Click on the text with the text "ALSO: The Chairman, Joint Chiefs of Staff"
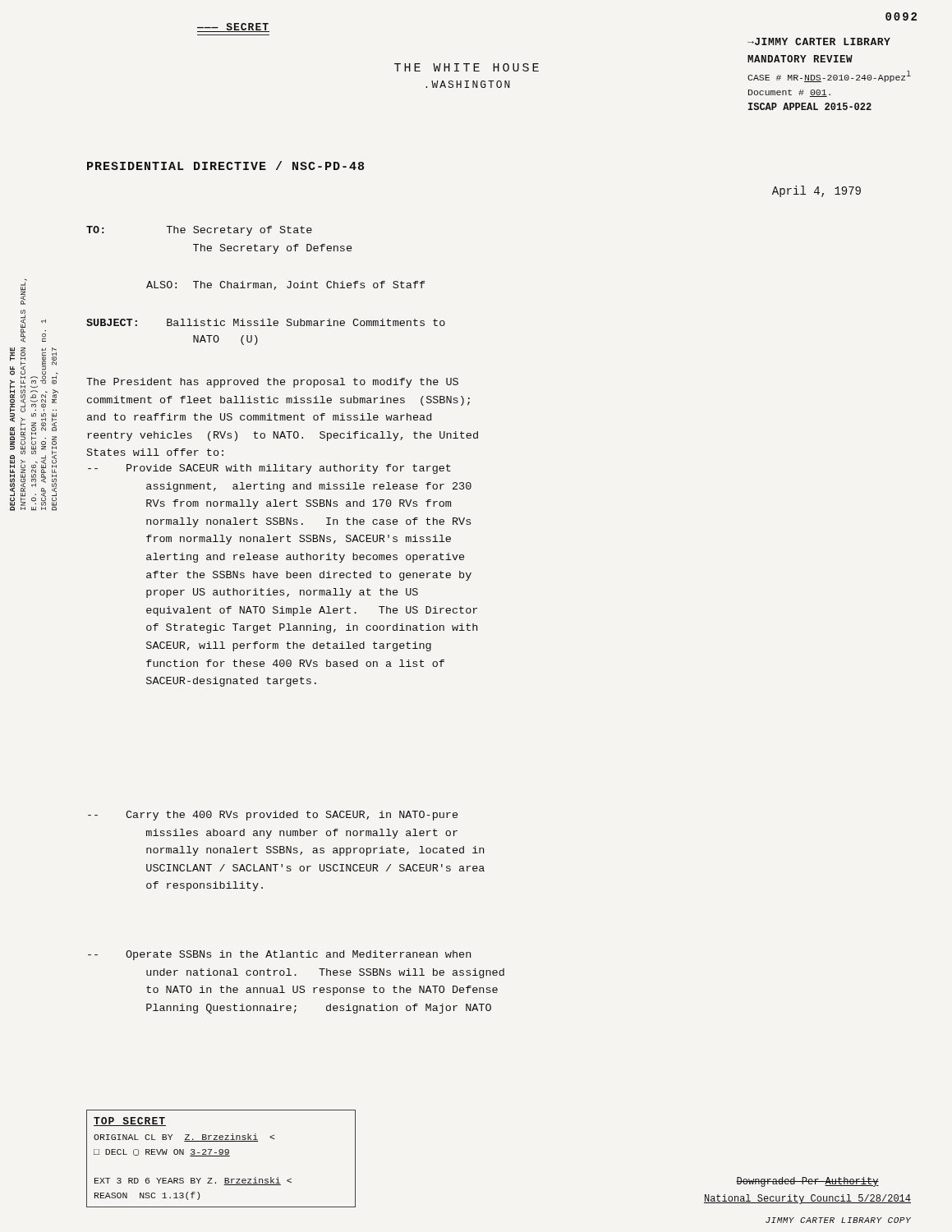Image resolution: width=952 pixels, height=1232 pixels. 256,285
